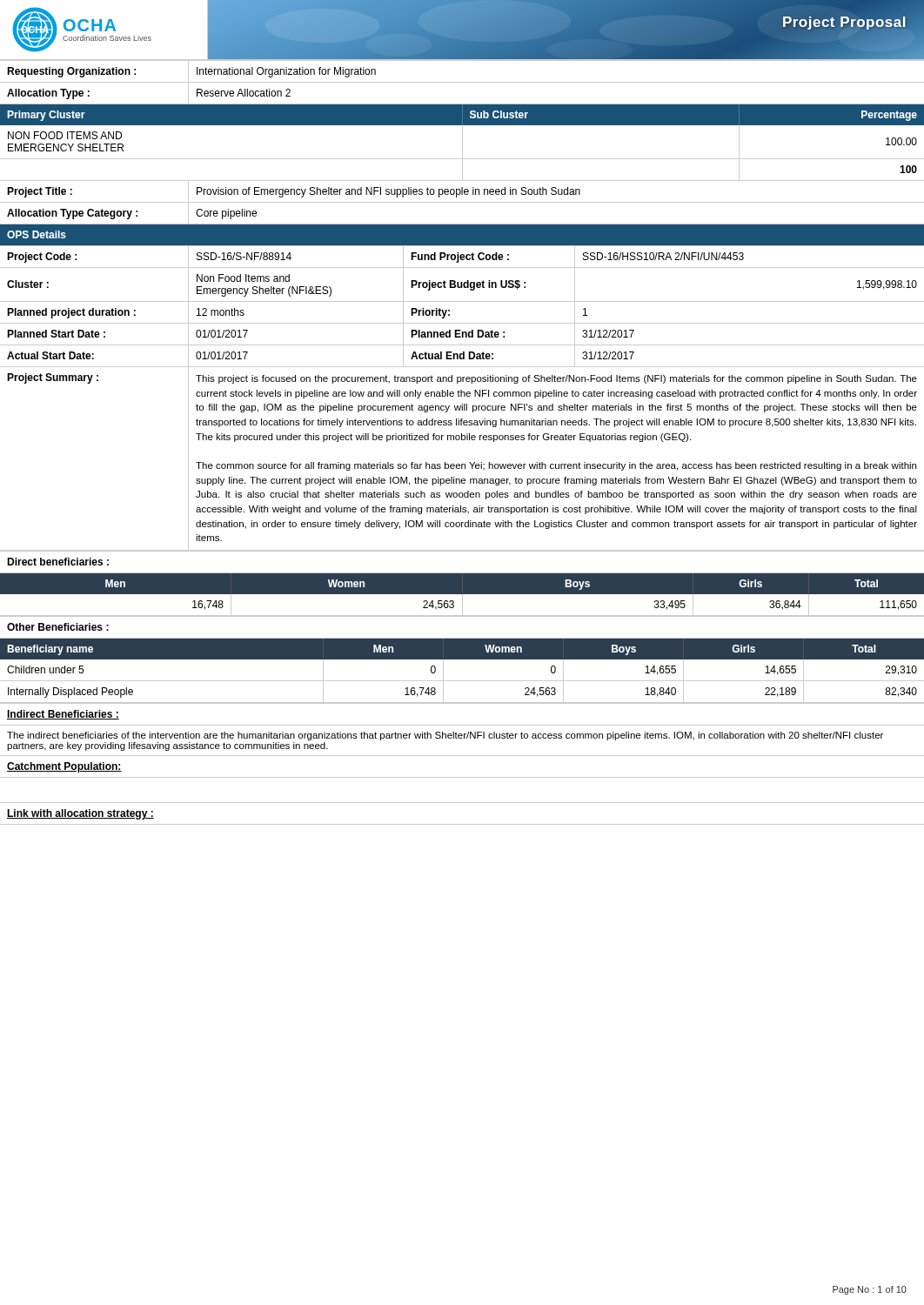Find the section header that says "Direct beneficiaries :"
924x1305 pixels.
pyautogui.click(x=58, y=562)
